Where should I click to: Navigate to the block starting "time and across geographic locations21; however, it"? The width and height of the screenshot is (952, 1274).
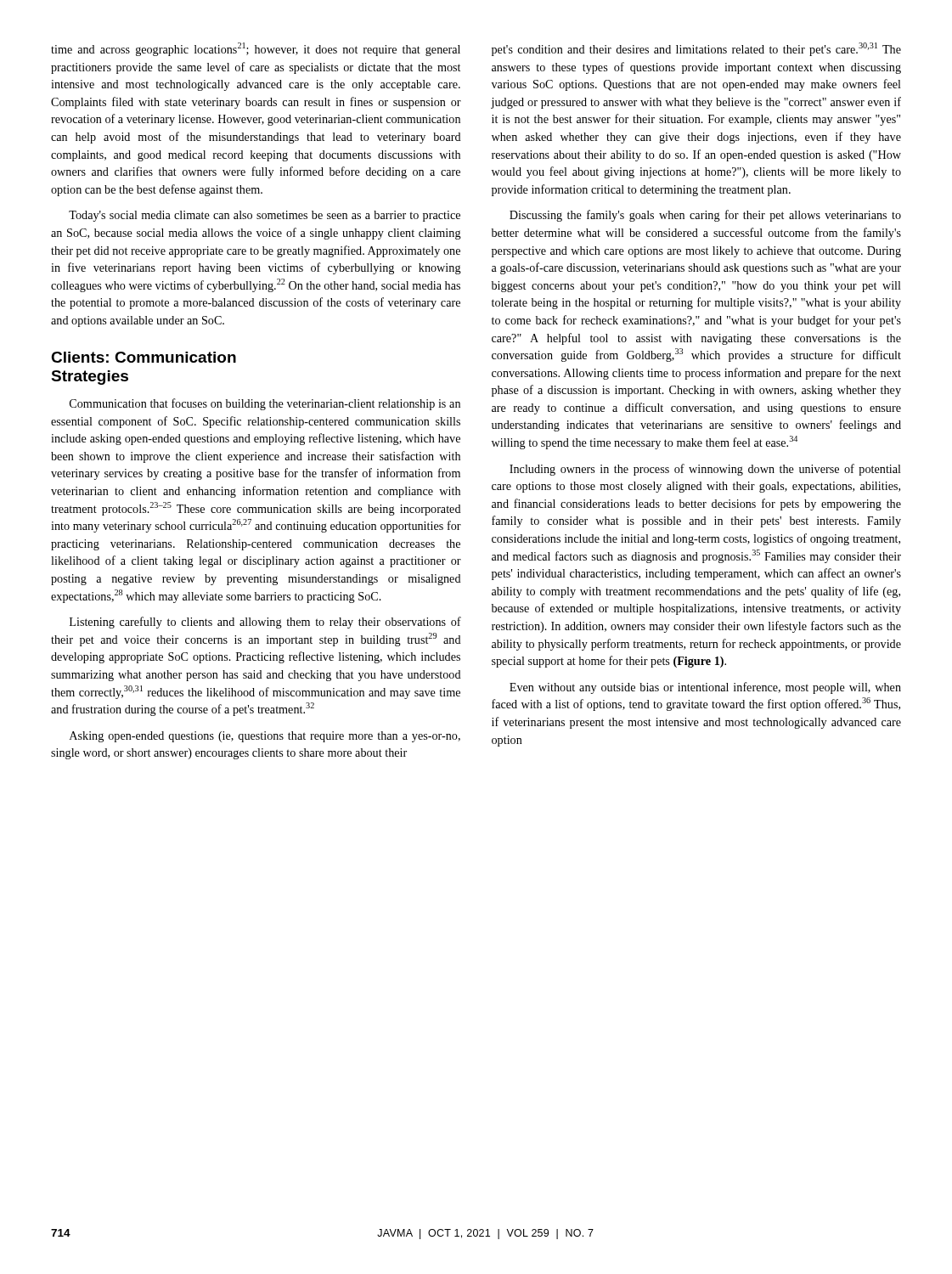tap(256, 120)
